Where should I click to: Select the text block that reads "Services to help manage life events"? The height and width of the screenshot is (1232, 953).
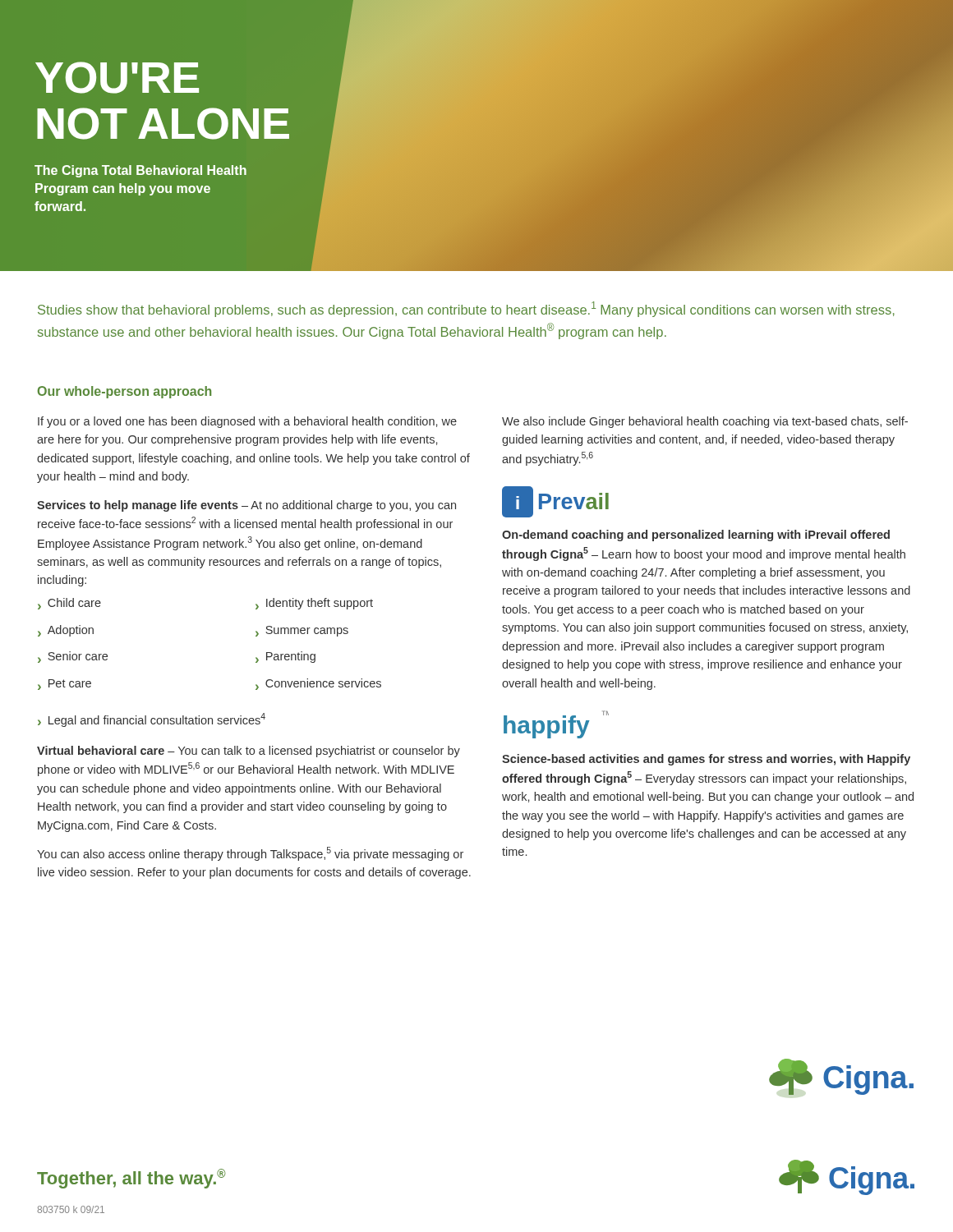coord(247,543)
